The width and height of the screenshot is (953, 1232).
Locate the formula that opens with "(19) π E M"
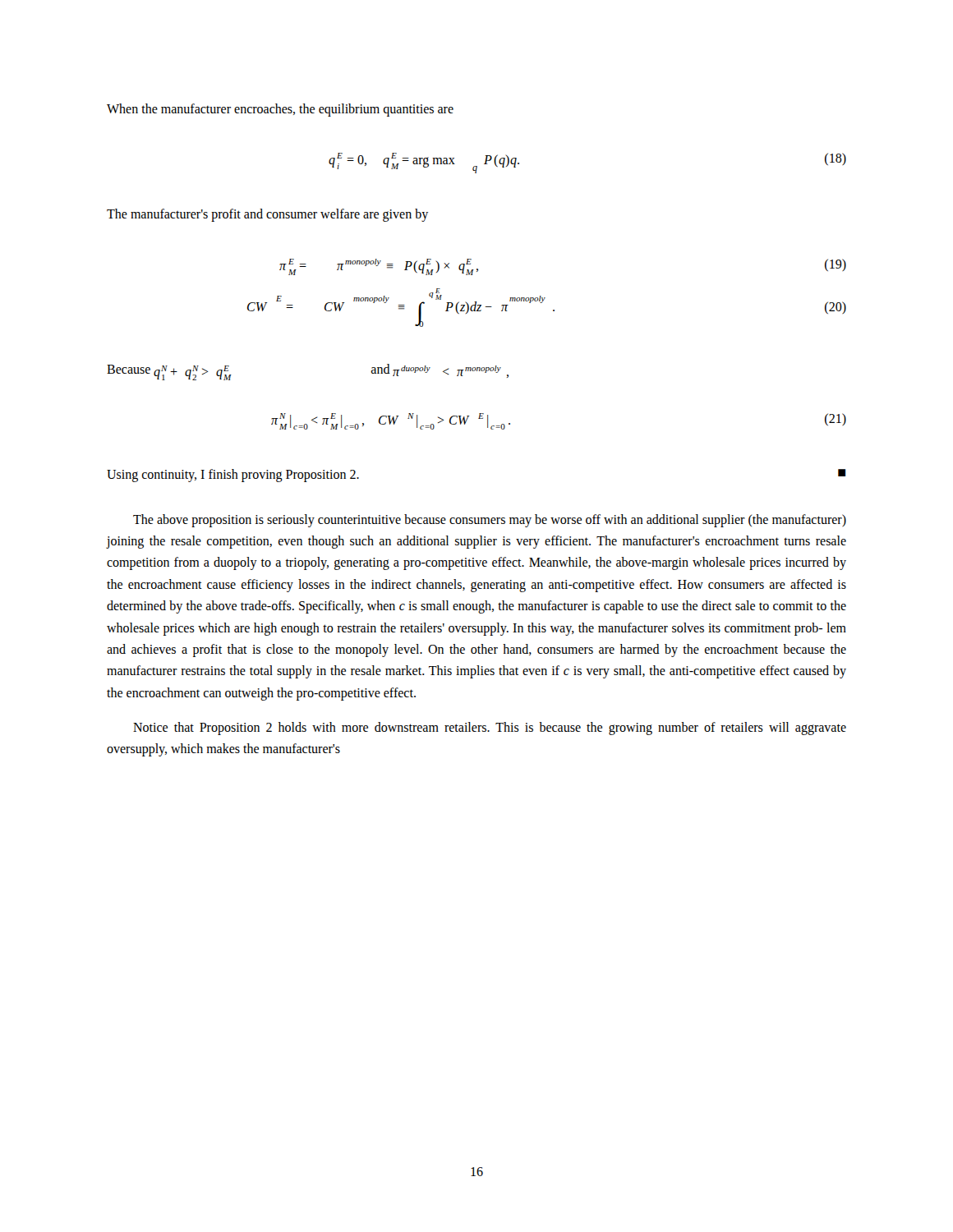point(408,267)
